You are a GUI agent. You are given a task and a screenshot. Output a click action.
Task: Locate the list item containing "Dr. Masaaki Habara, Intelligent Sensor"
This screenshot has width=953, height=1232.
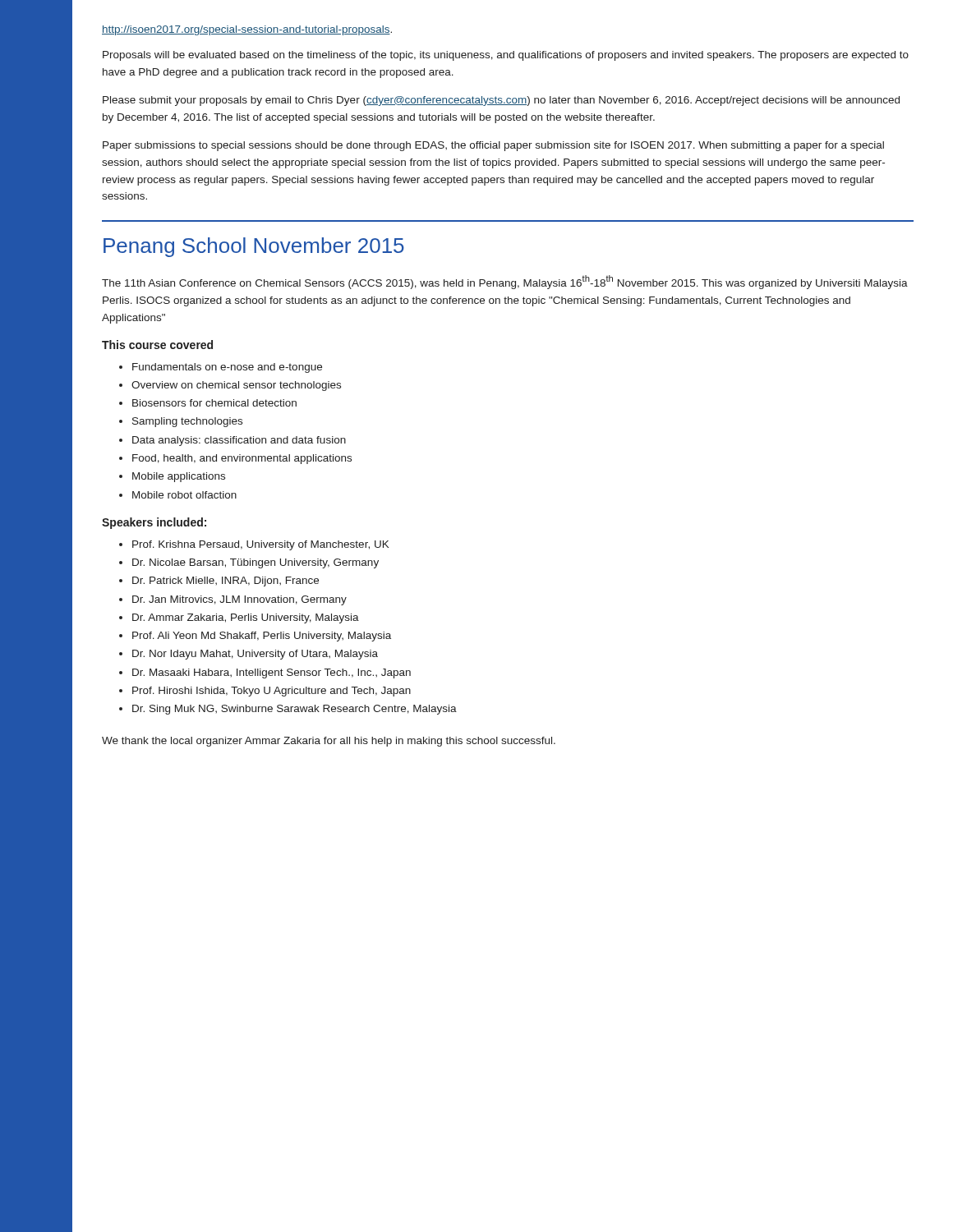pyautogui.click(x=271, y=672)
